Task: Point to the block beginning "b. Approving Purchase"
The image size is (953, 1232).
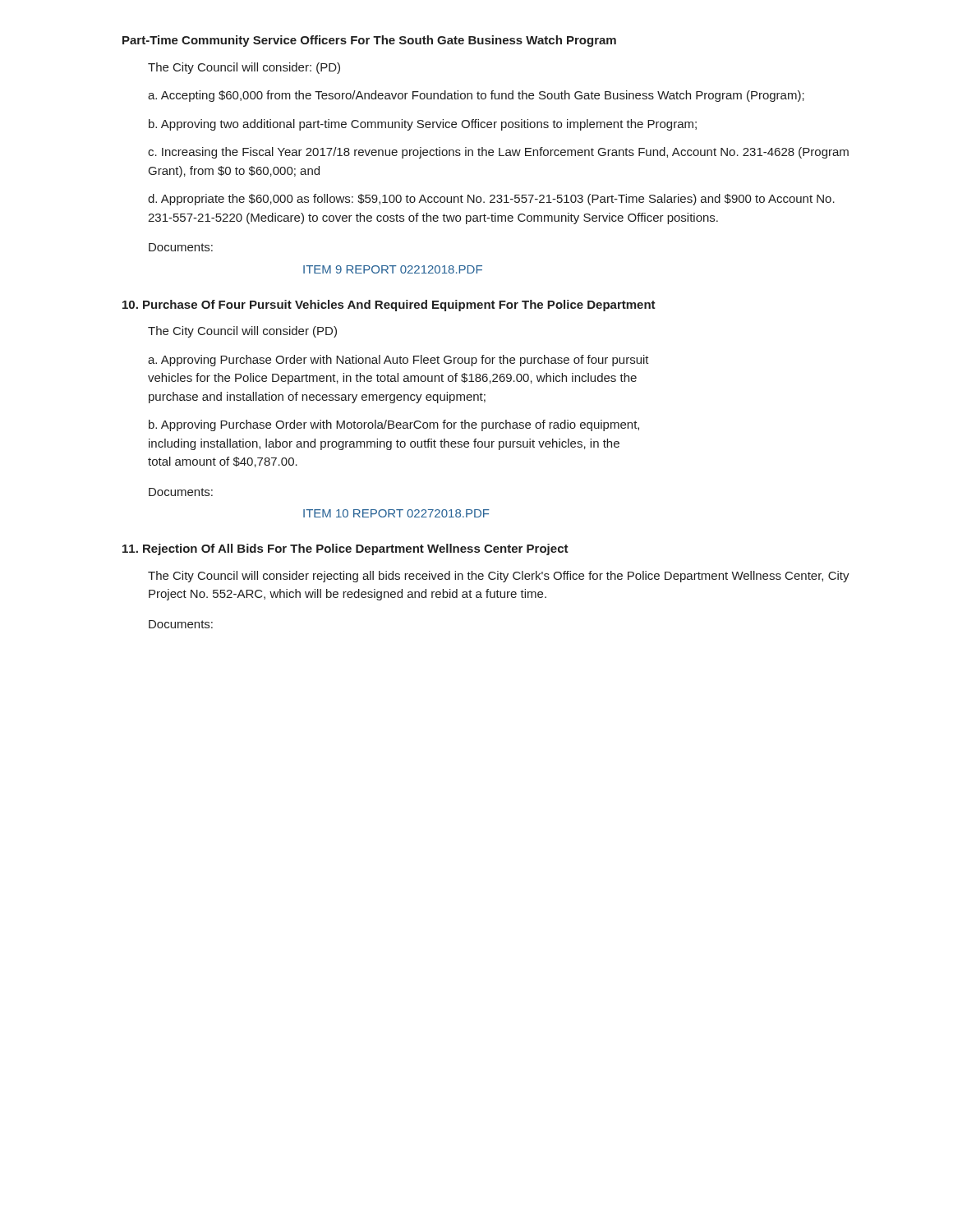Action: coord(394,443)
